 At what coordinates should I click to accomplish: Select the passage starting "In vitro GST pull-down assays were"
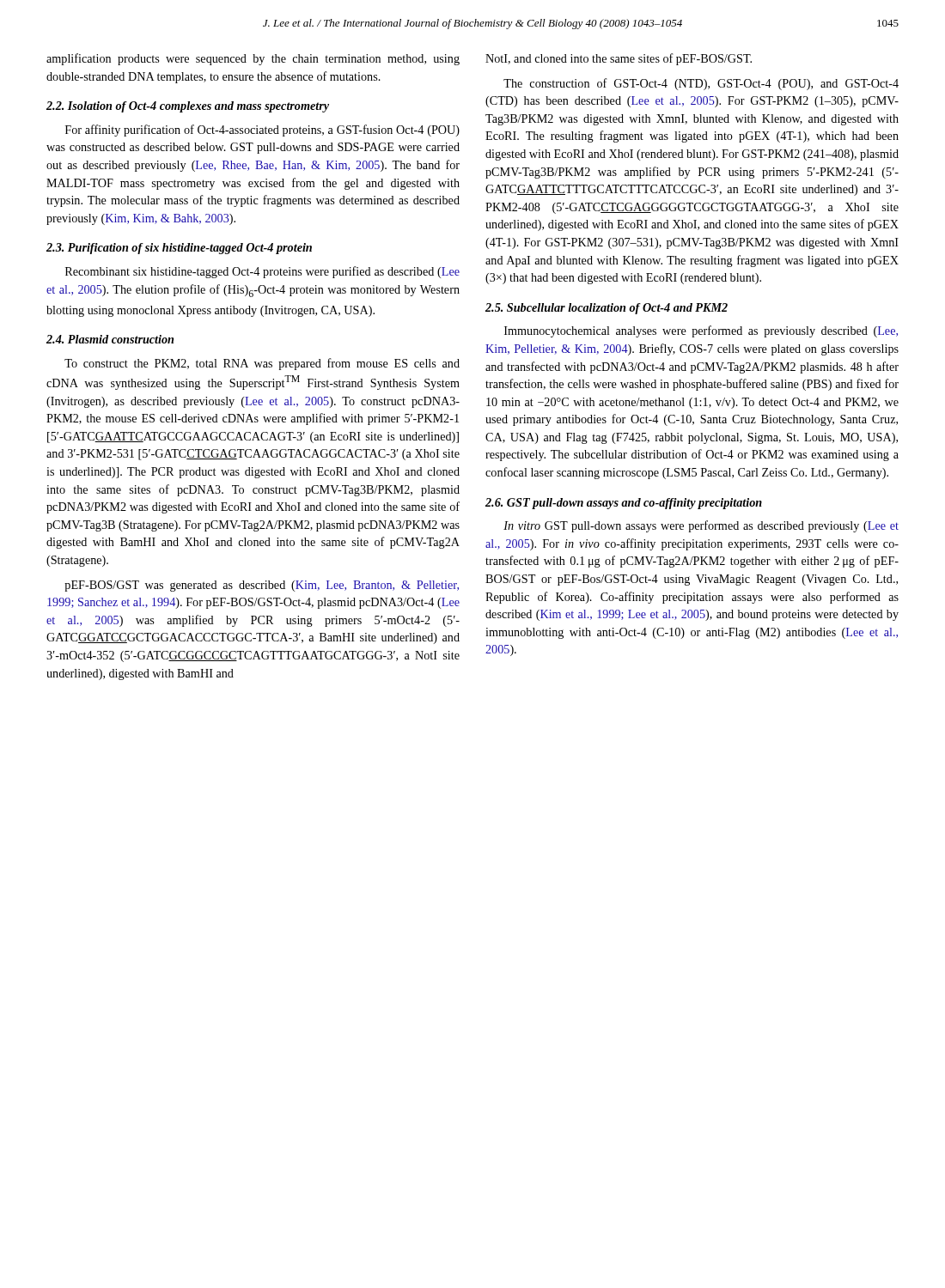[x=692, y=588]
